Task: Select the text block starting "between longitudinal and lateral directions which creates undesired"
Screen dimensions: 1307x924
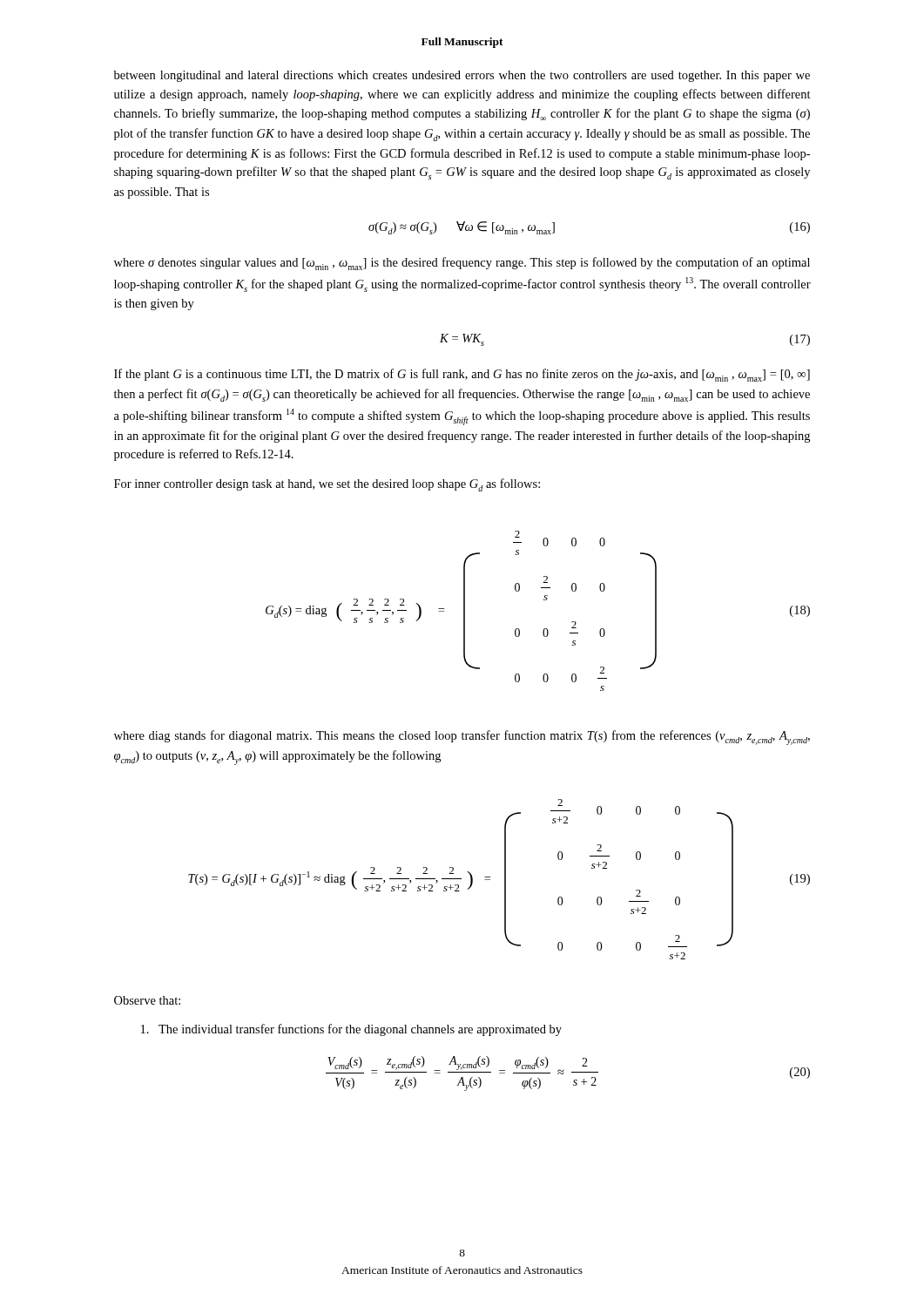Action: tap(462, 134)
